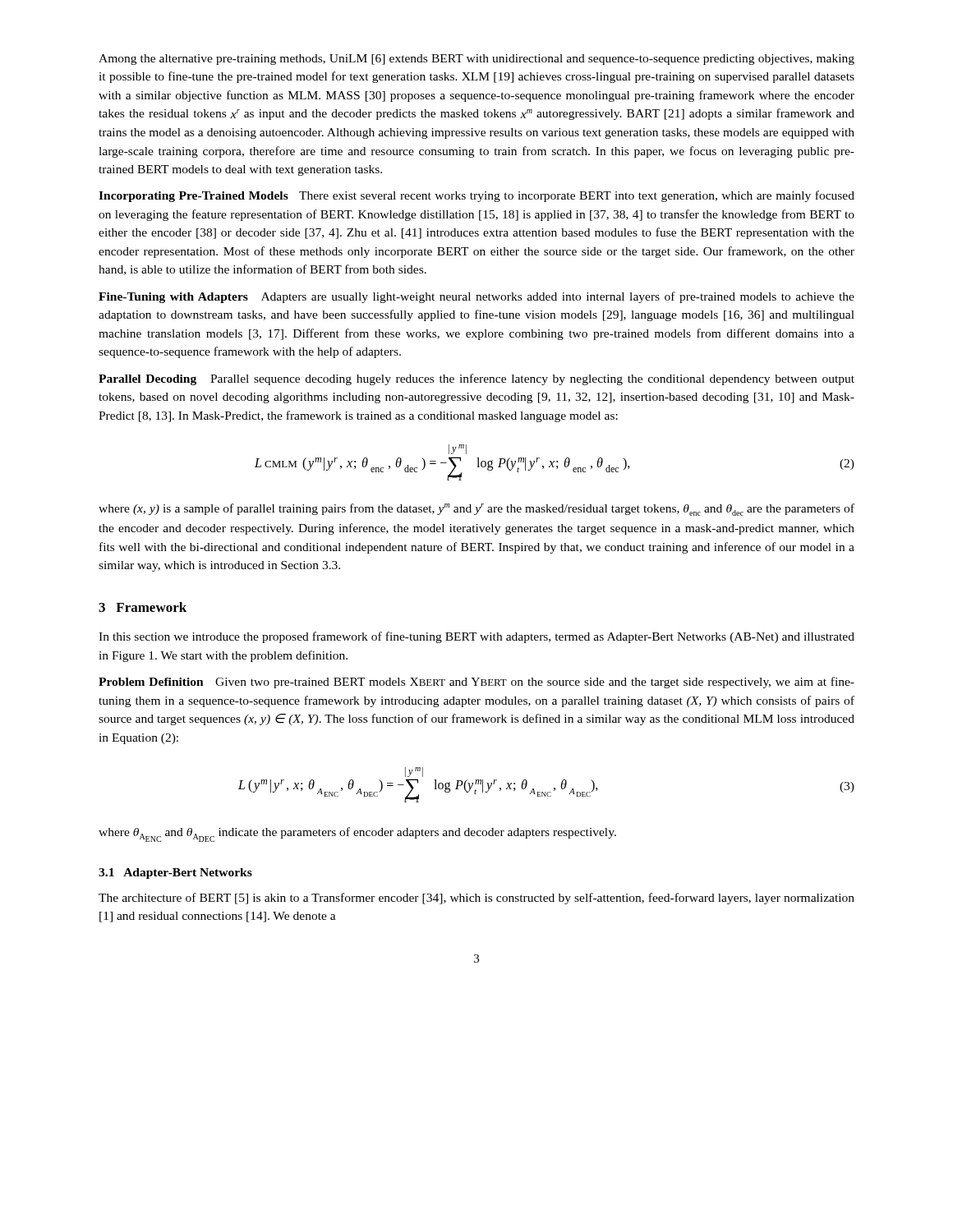Find the block on this page that starts "Among the alternative pre-training"
This screenshot has height=1232, width=953.
point(476,114)
